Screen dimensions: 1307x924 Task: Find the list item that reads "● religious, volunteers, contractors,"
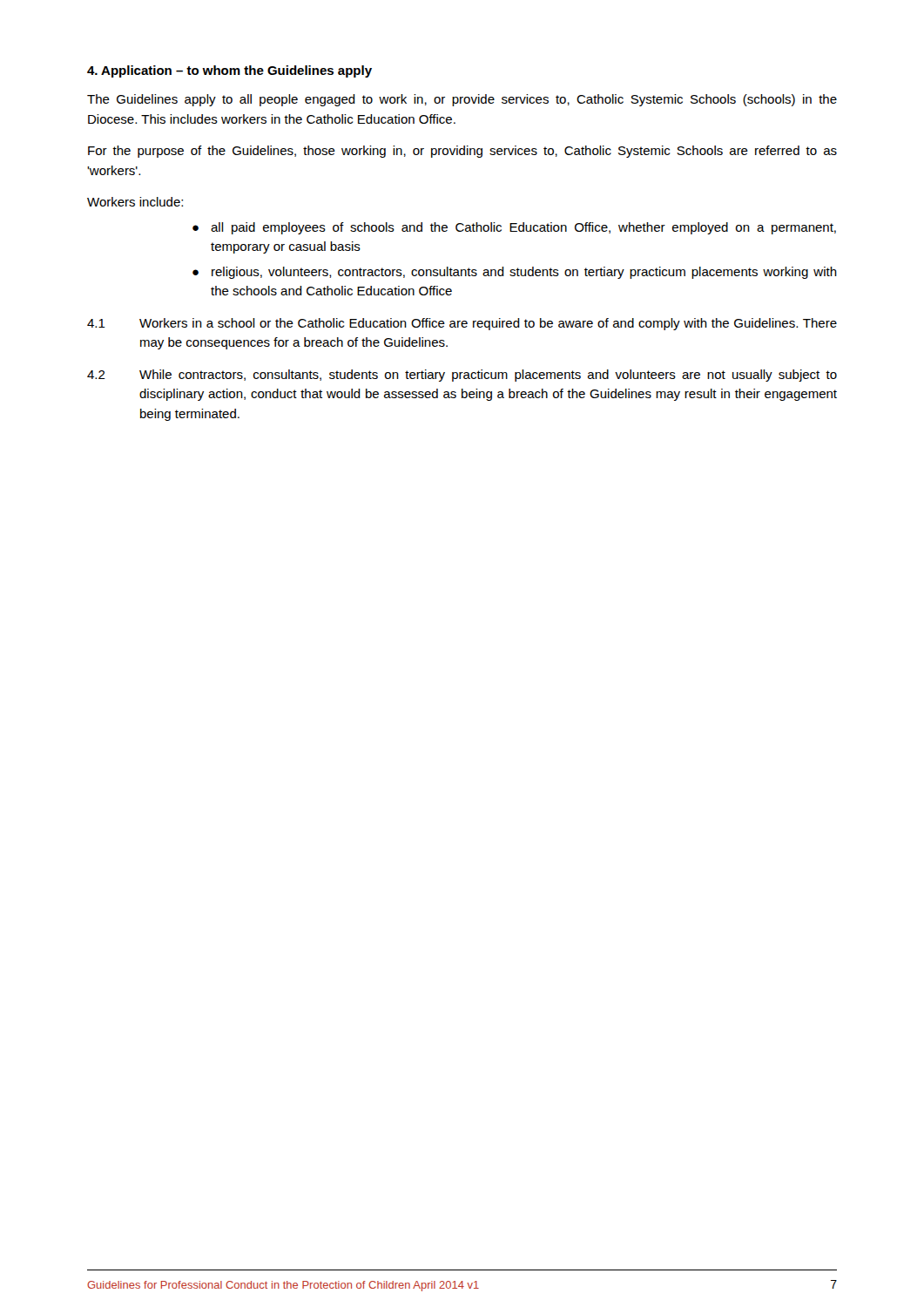pos(514,281)
